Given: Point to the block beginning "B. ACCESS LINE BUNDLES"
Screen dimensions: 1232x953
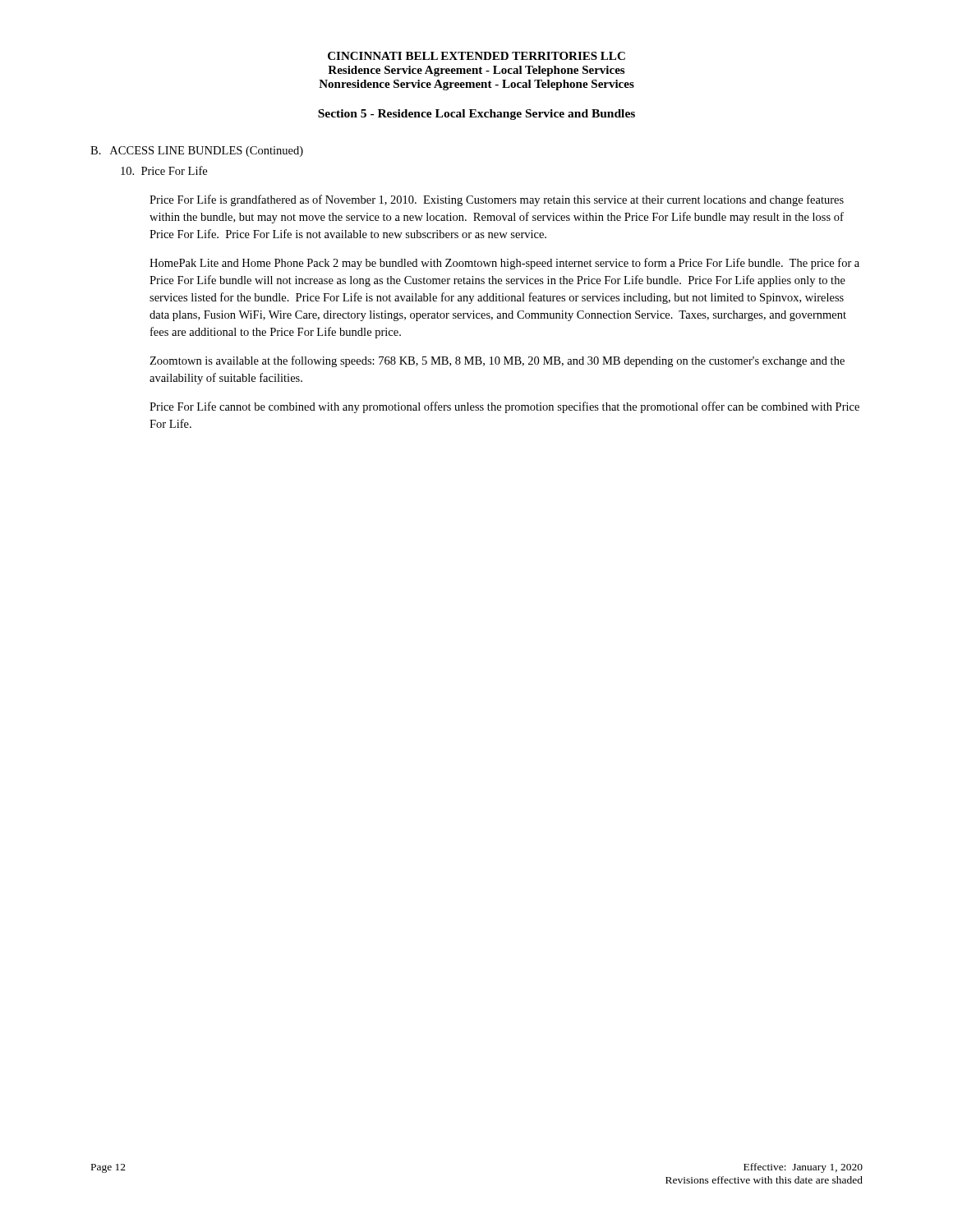Looking at the screenshot, I should pyautogui.click(x=197, y=150).
